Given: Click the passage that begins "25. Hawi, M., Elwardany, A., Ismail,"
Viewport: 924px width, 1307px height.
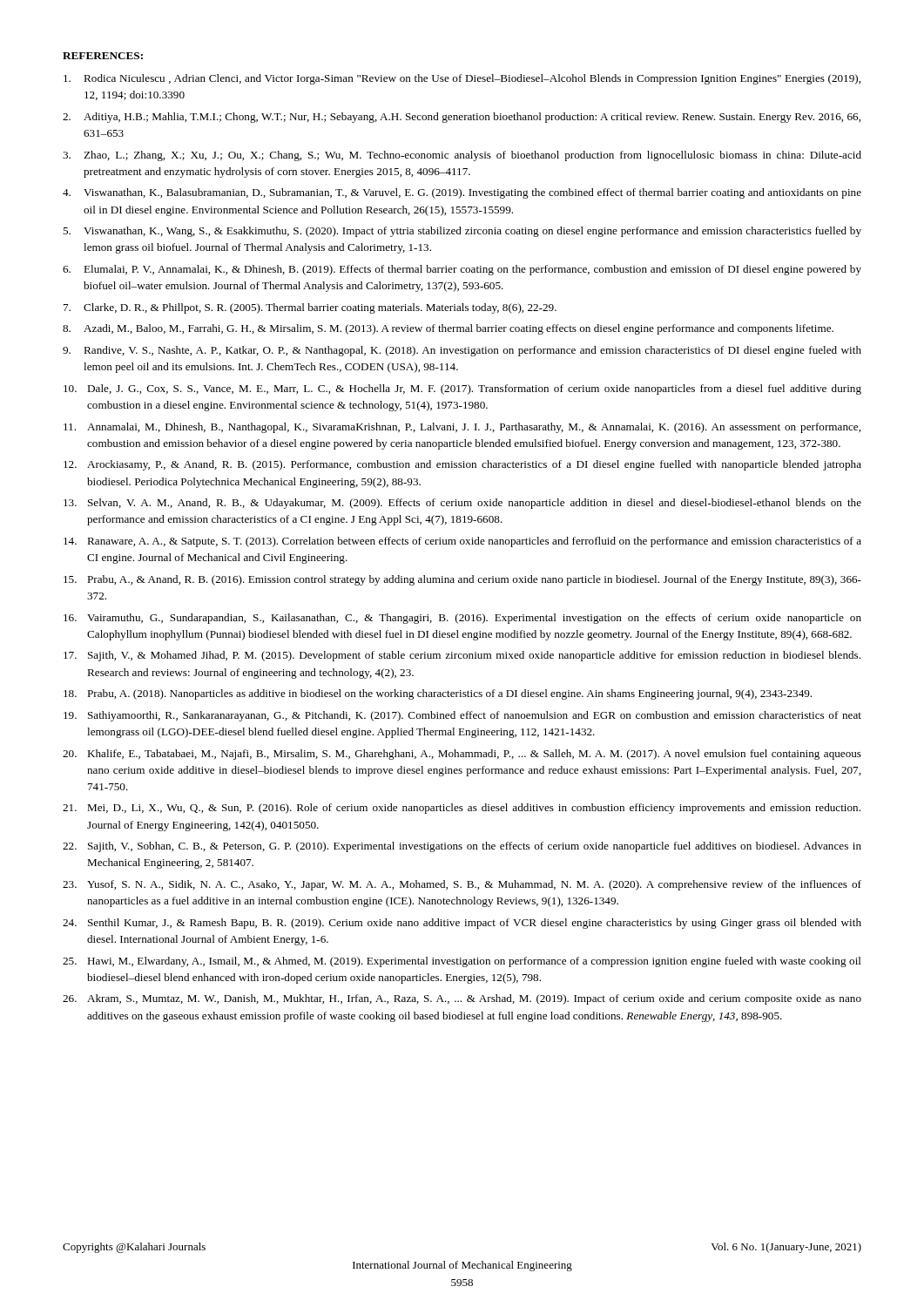Looking at the screenshot, I should (462, 969).
